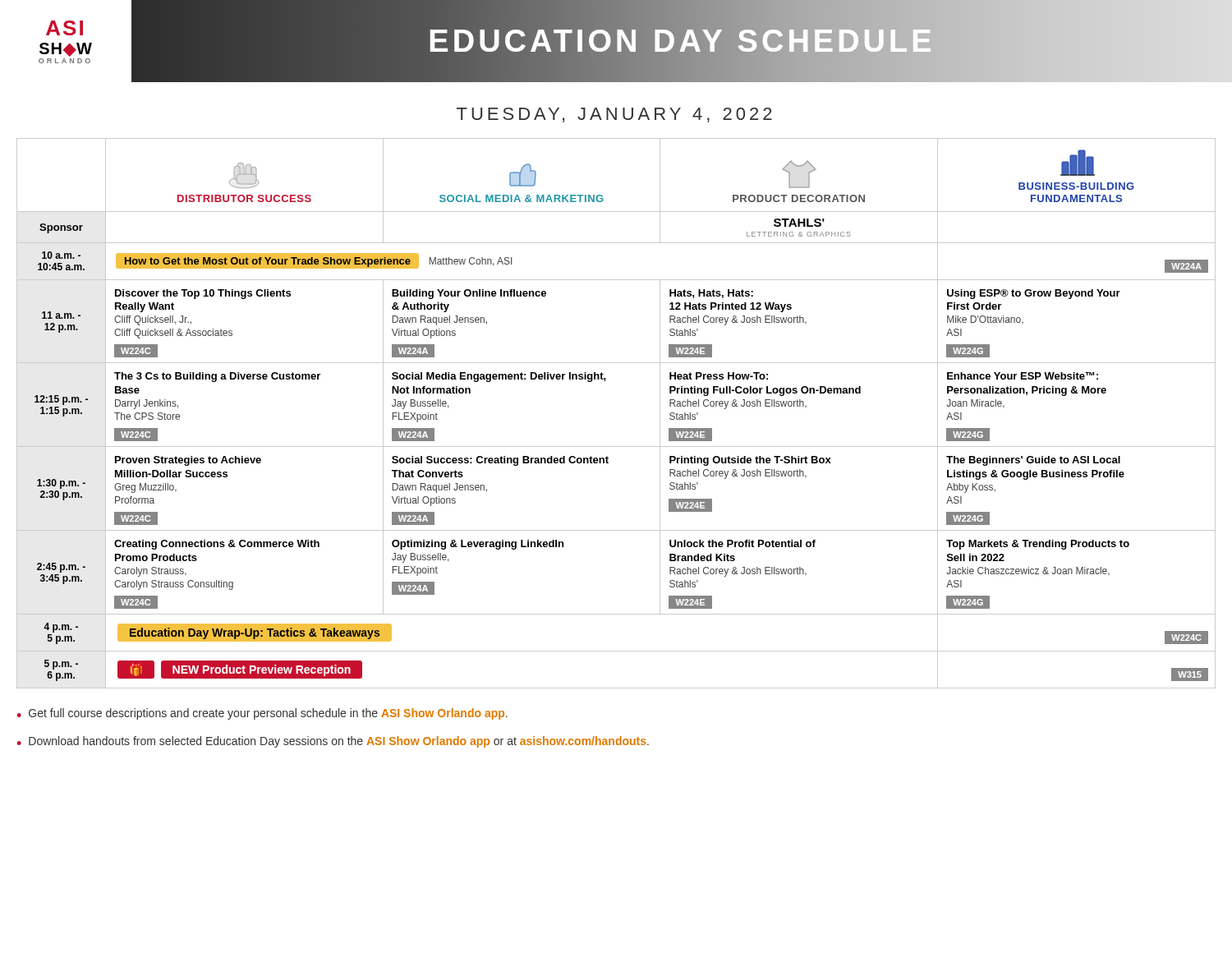Select the table that reads "DISTRIBUTOR SUCCESS"
Image resolution: width=1232 pixels, height=953 pixels.
[616, 413]
